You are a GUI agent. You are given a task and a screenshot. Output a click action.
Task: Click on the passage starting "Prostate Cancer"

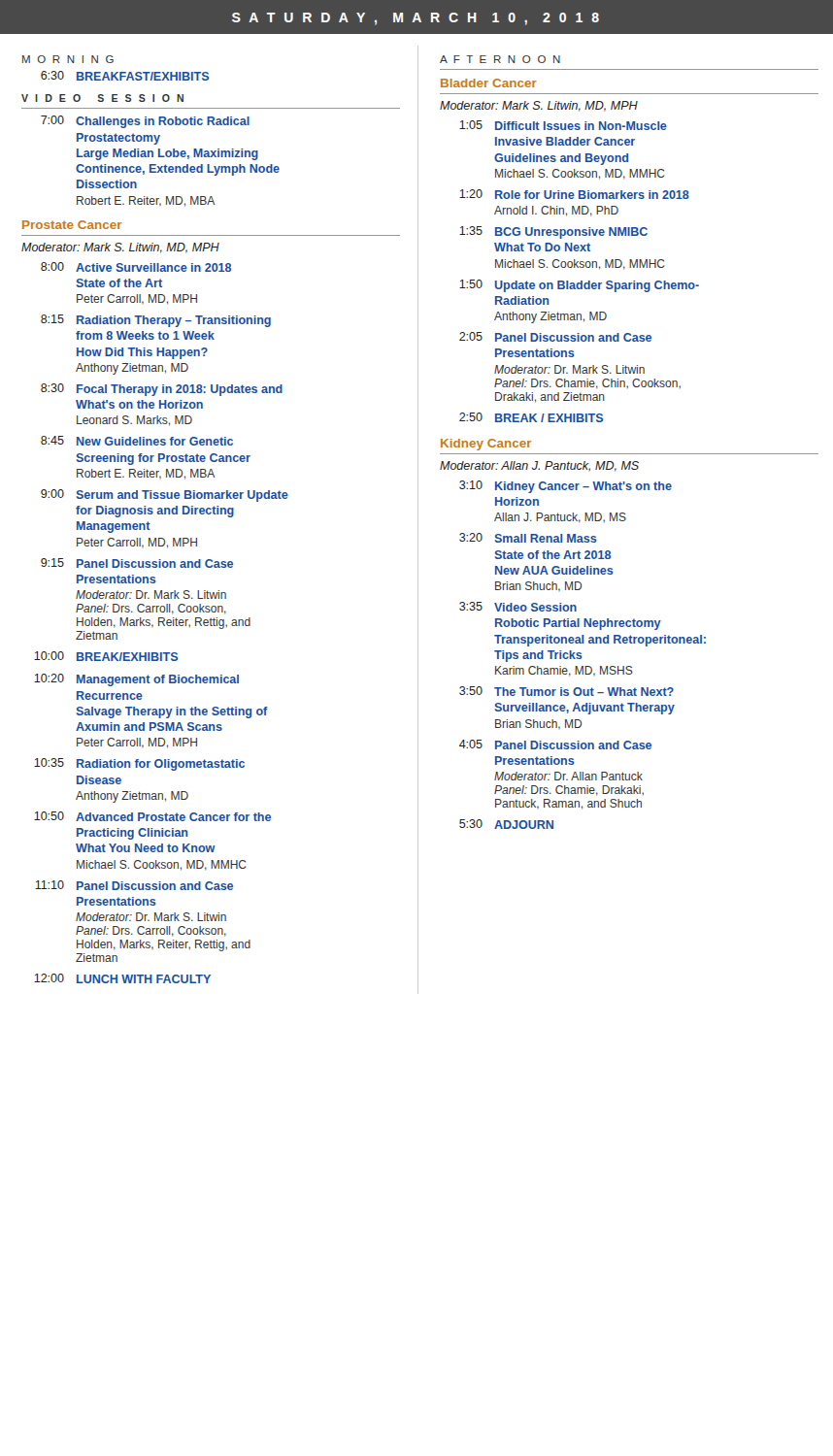pos(72,224)
